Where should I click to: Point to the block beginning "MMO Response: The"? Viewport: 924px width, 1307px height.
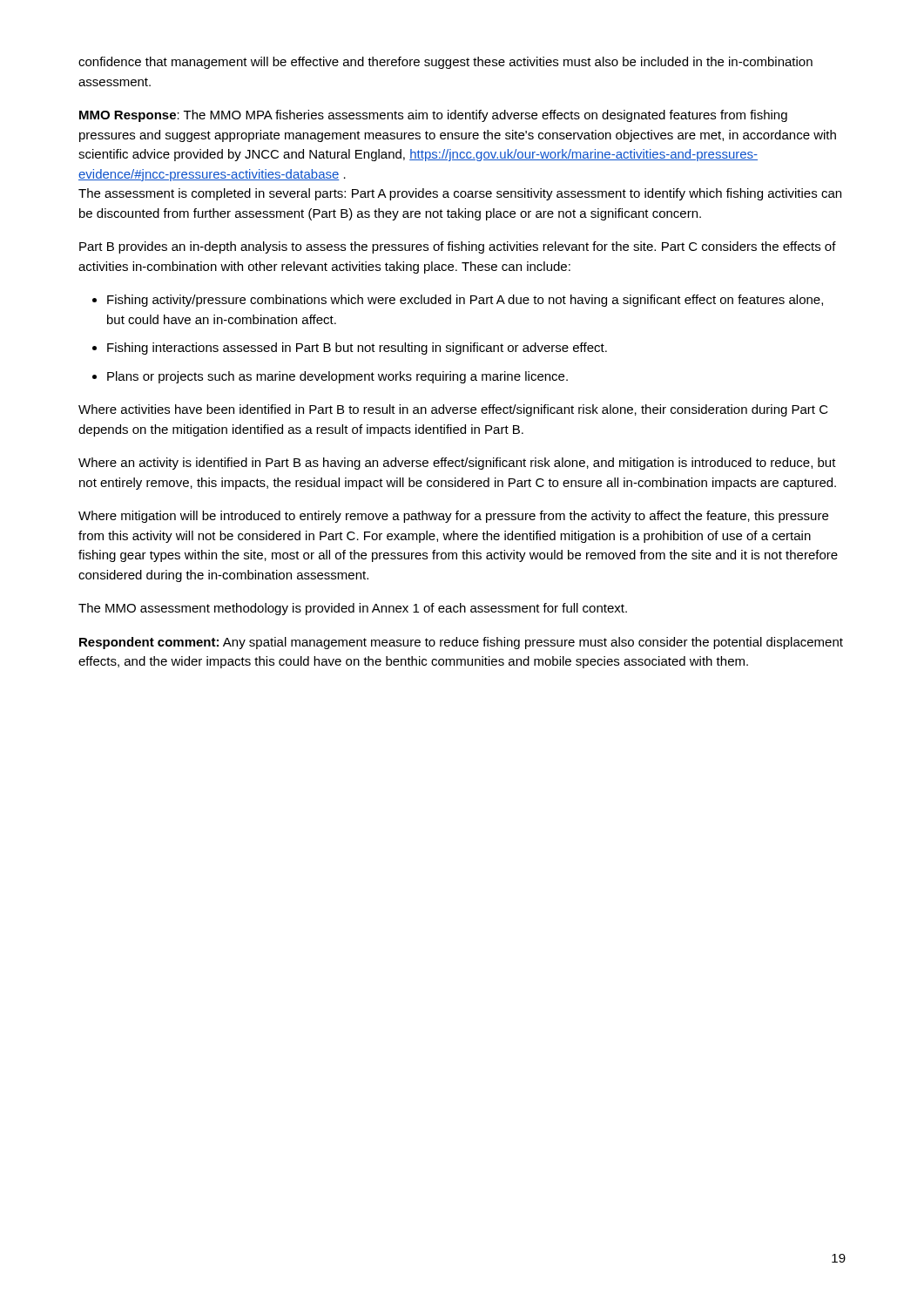point(460,164)
